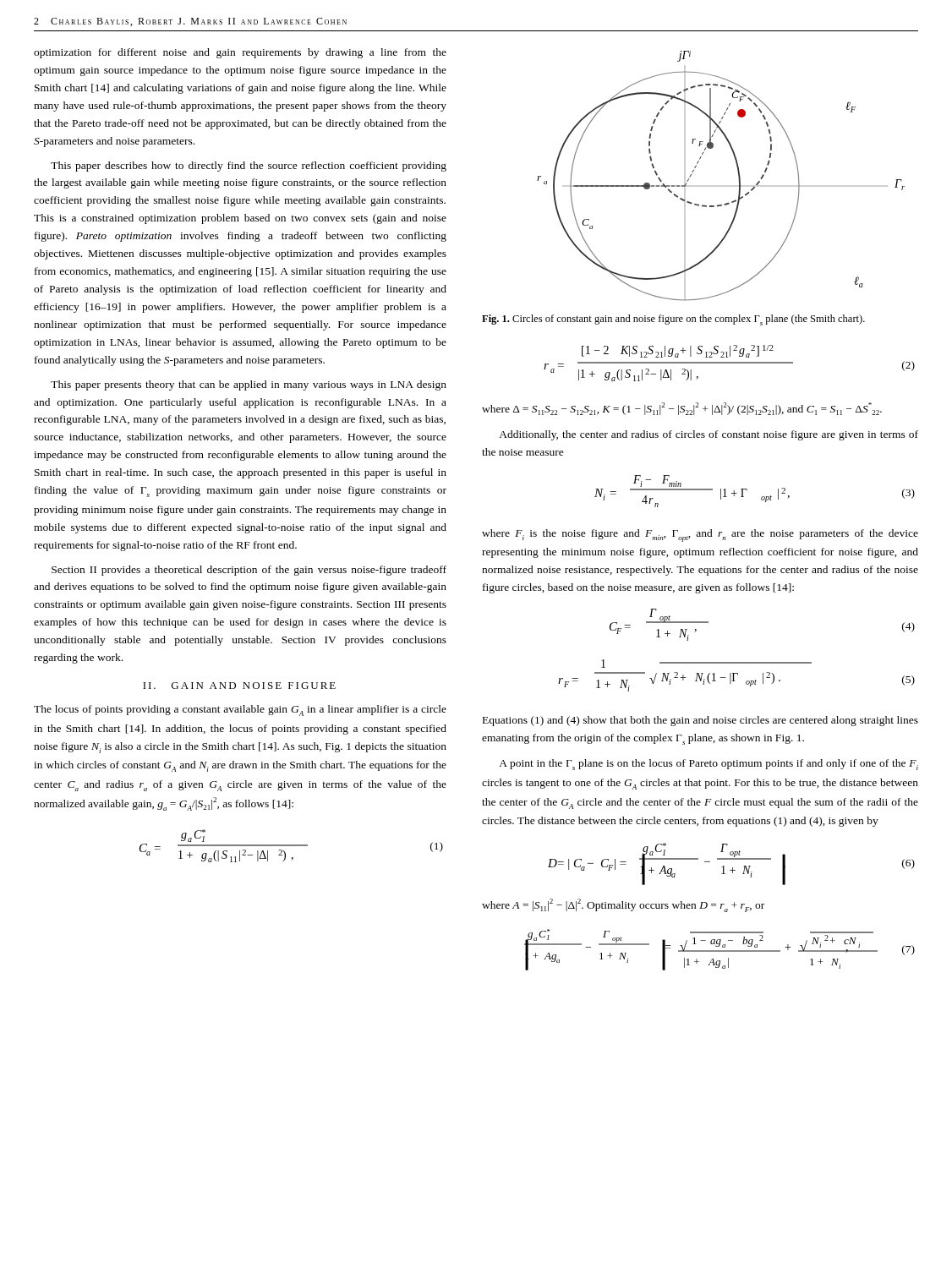Find the text block with the text "optimization for different noise"

coord(240,355)
